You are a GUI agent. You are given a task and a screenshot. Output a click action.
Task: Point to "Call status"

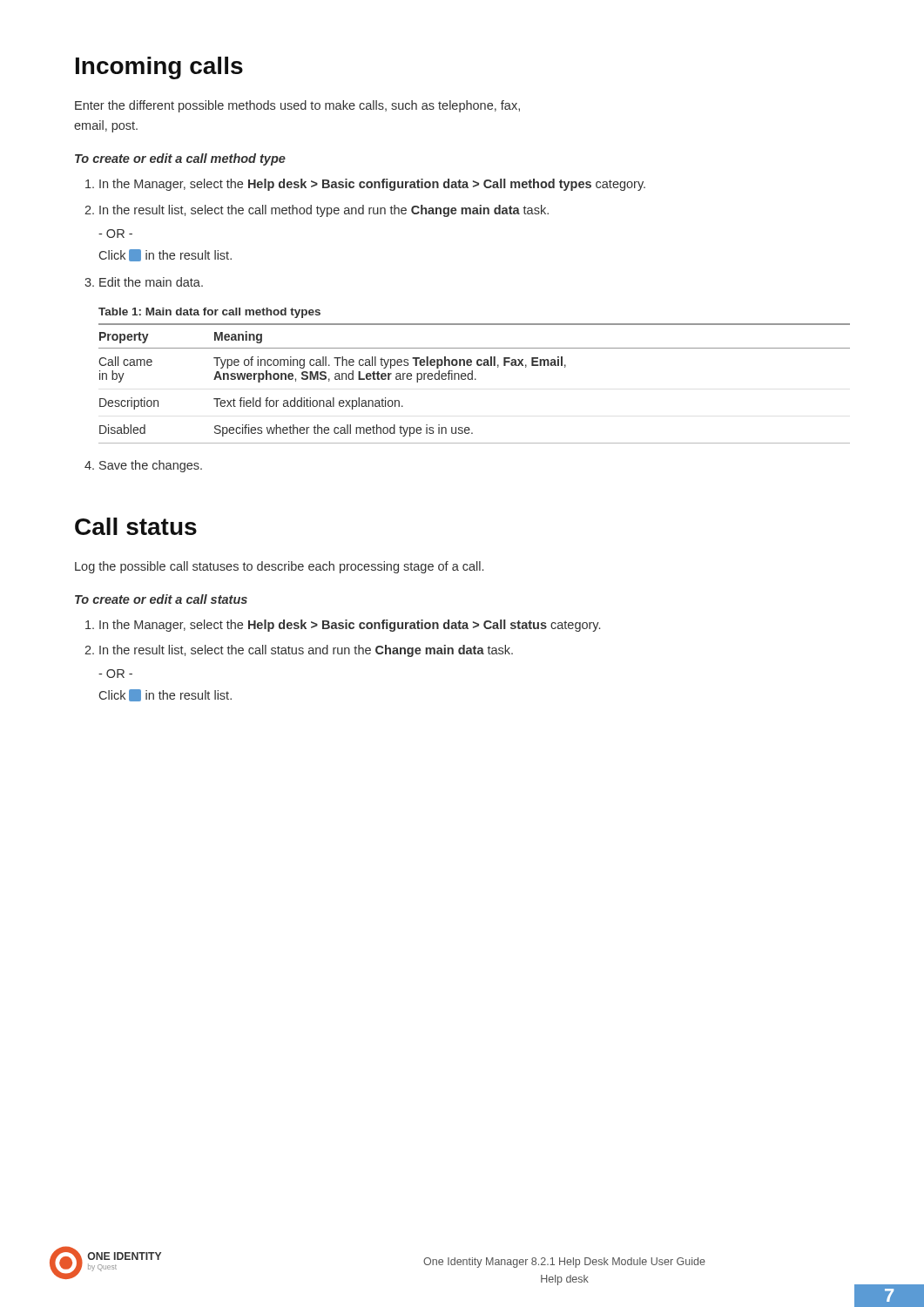coord(136,526)
